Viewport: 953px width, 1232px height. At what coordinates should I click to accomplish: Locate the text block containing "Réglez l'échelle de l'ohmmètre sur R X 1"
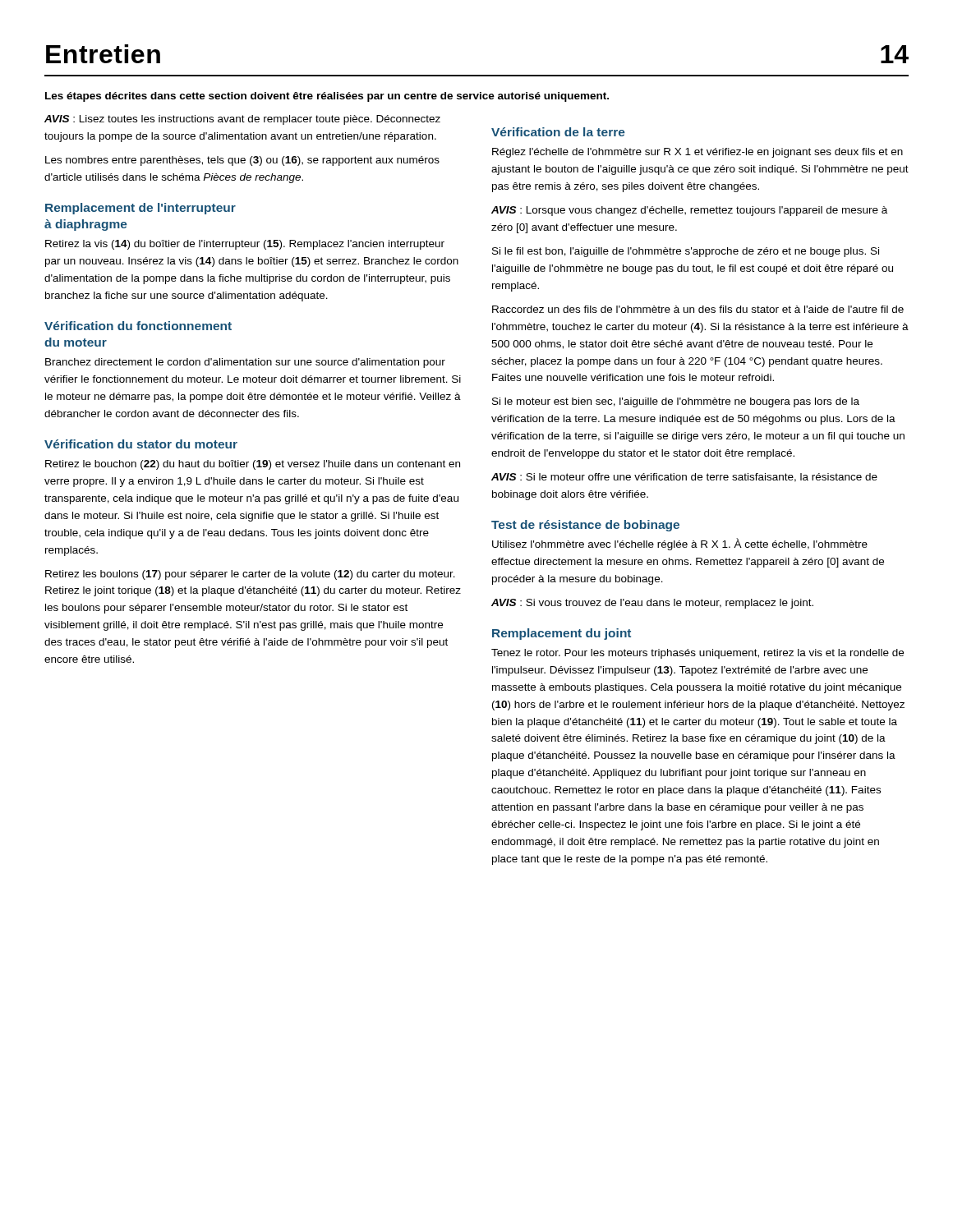(700, 169)
